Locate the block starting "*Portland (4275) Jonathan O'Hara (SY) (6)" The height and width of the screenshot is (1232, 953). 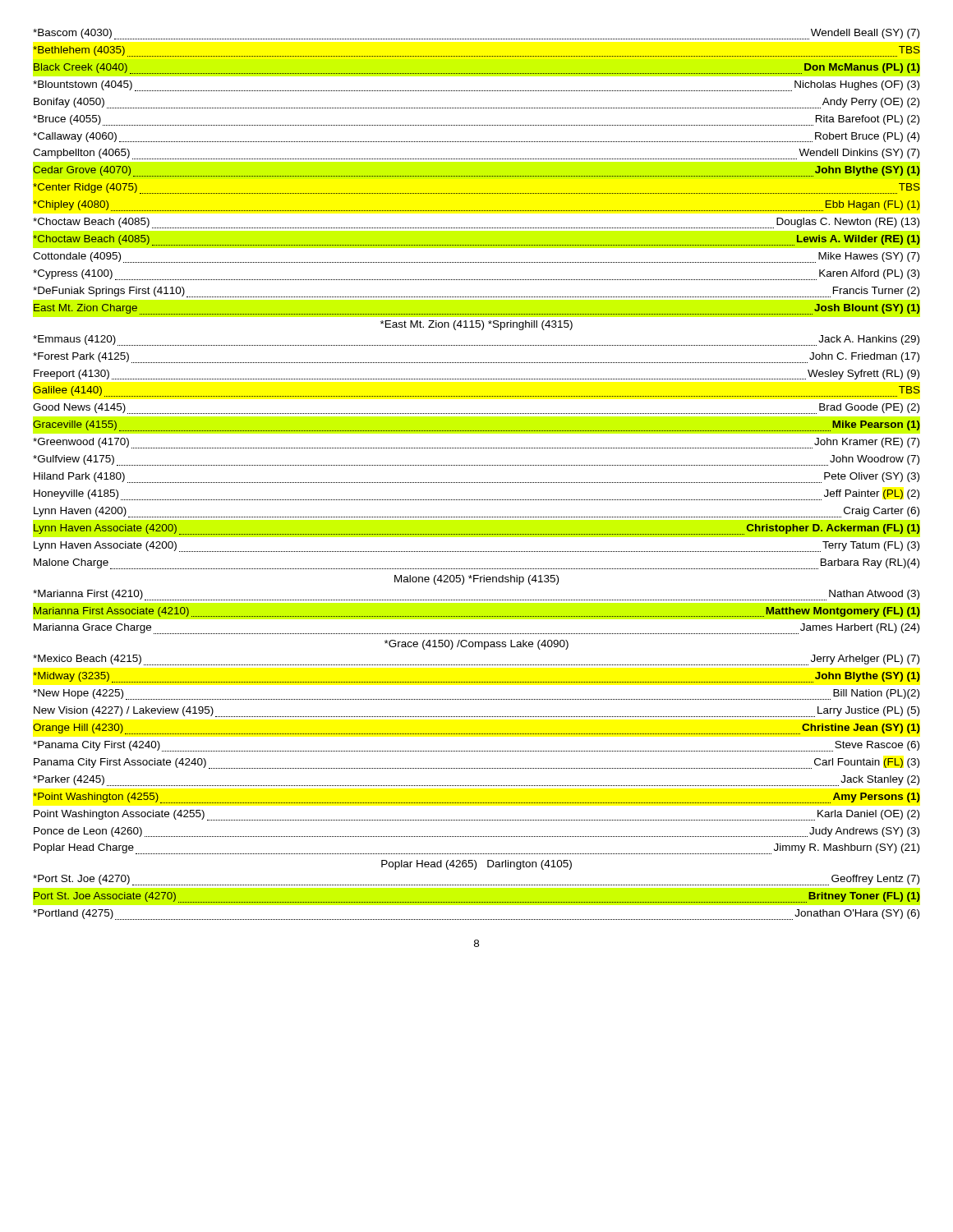(x=476, y=914)
